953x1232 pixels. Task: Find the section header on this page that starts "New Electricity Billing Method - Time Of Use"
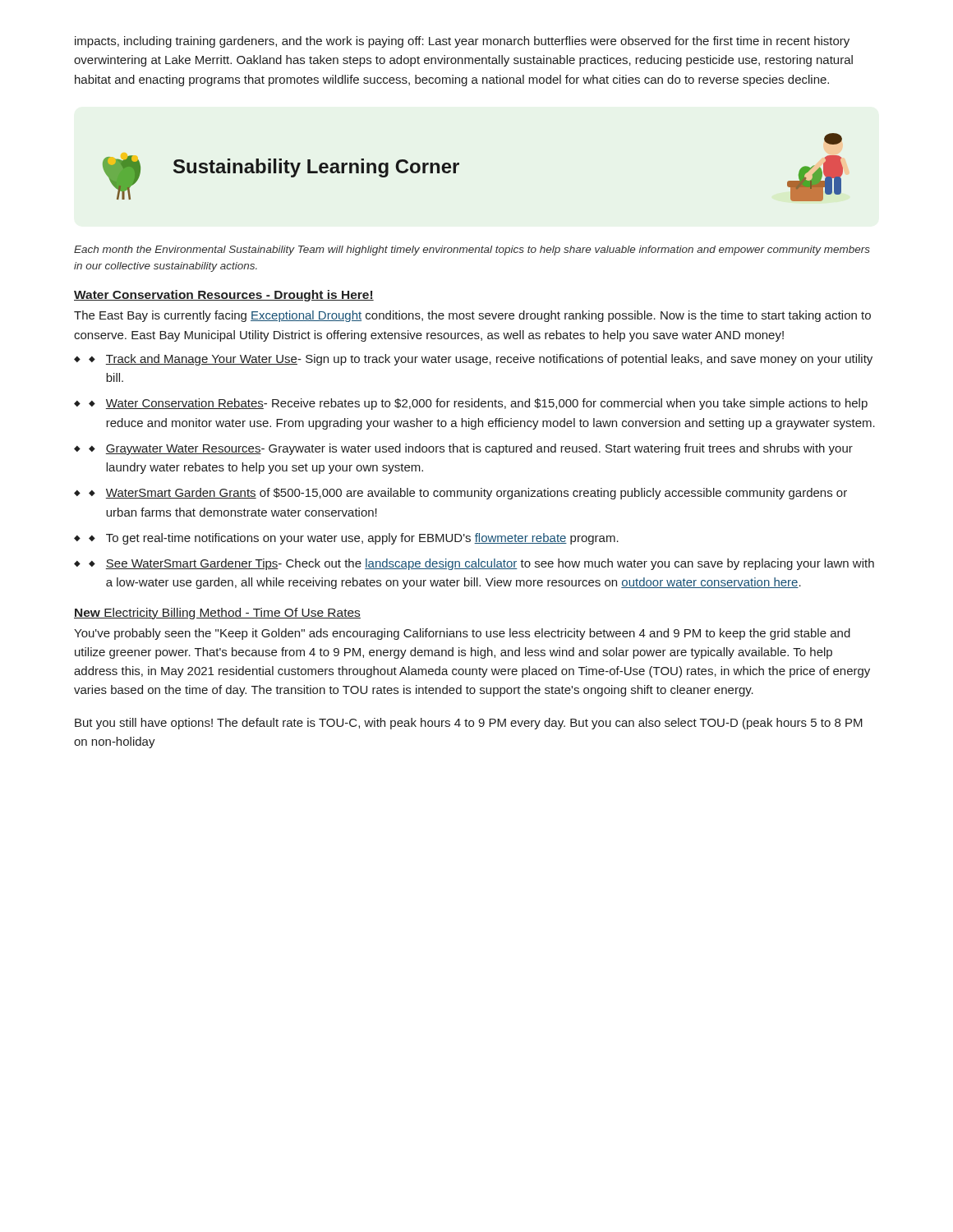pyautogui.click(x=217, y=612)
